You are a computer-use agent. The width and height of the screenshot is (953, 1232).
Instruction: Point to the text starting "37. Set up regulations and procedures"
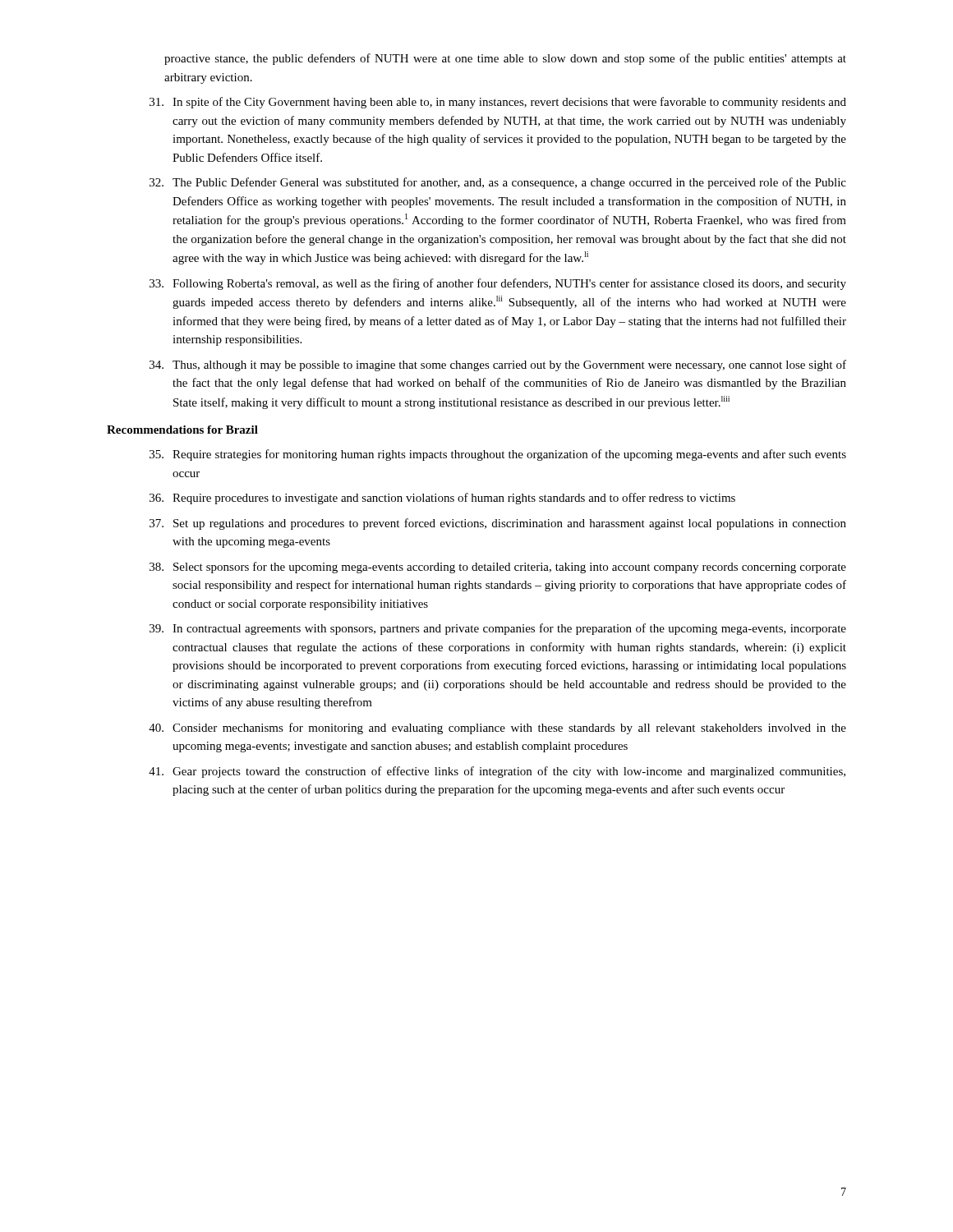point(476,532)
